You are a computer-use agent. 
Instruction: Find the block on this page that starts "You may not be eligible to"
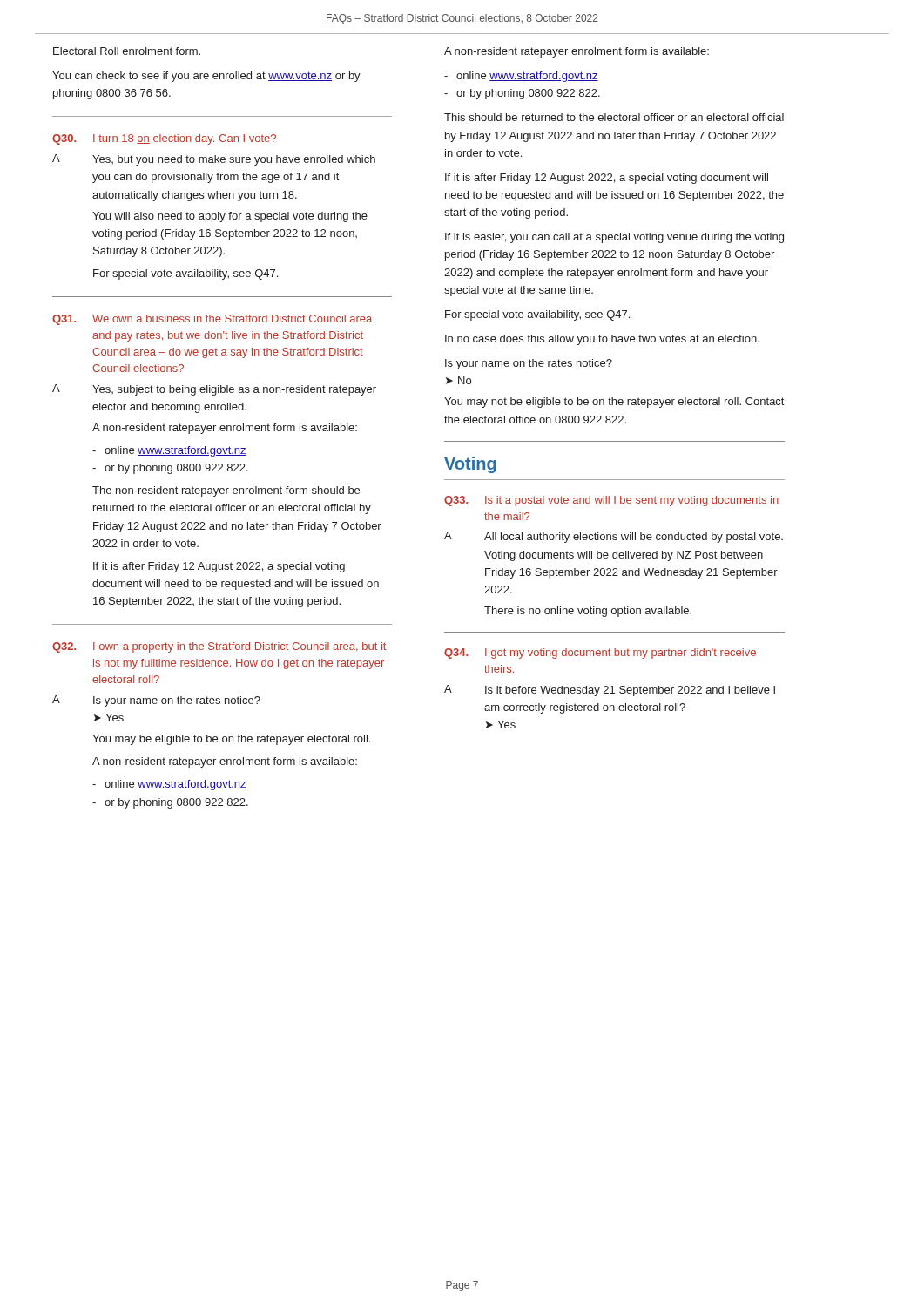click(614, 410)
